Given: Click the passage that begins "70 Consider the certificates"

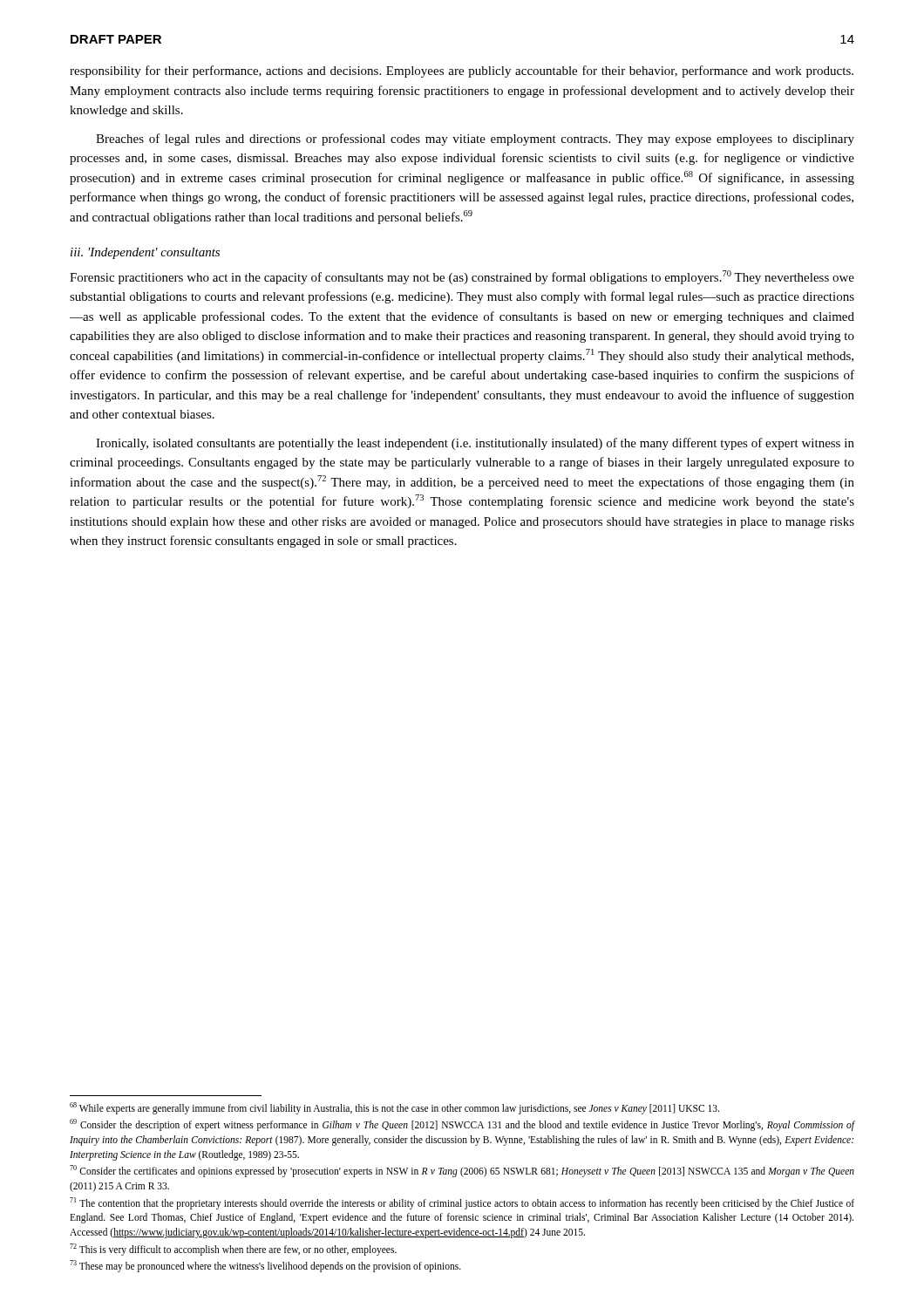Looking at the screenshot, I should [462, 1179].
